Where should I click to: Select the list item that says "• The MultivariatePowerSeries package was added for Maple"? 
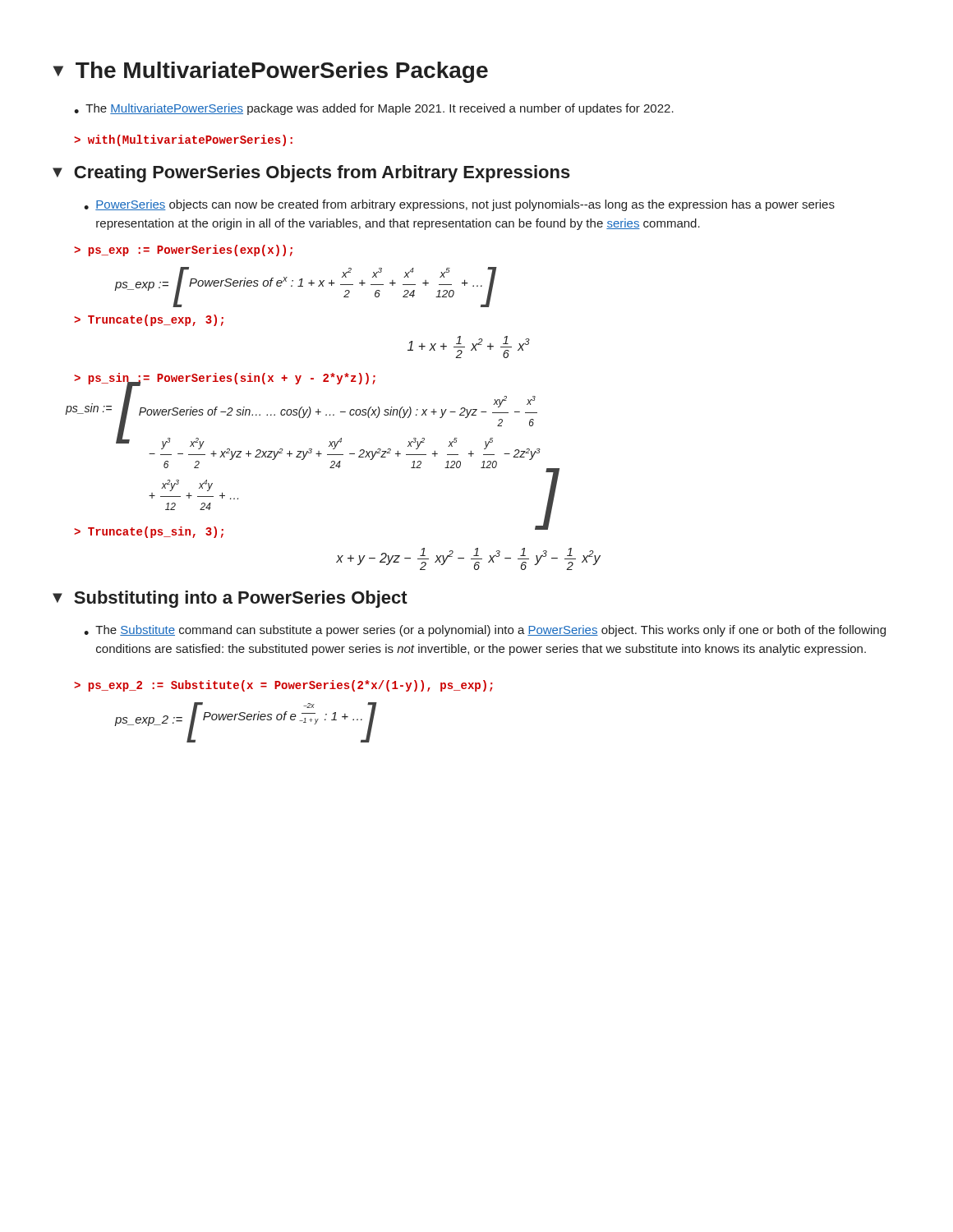point(374,111)
